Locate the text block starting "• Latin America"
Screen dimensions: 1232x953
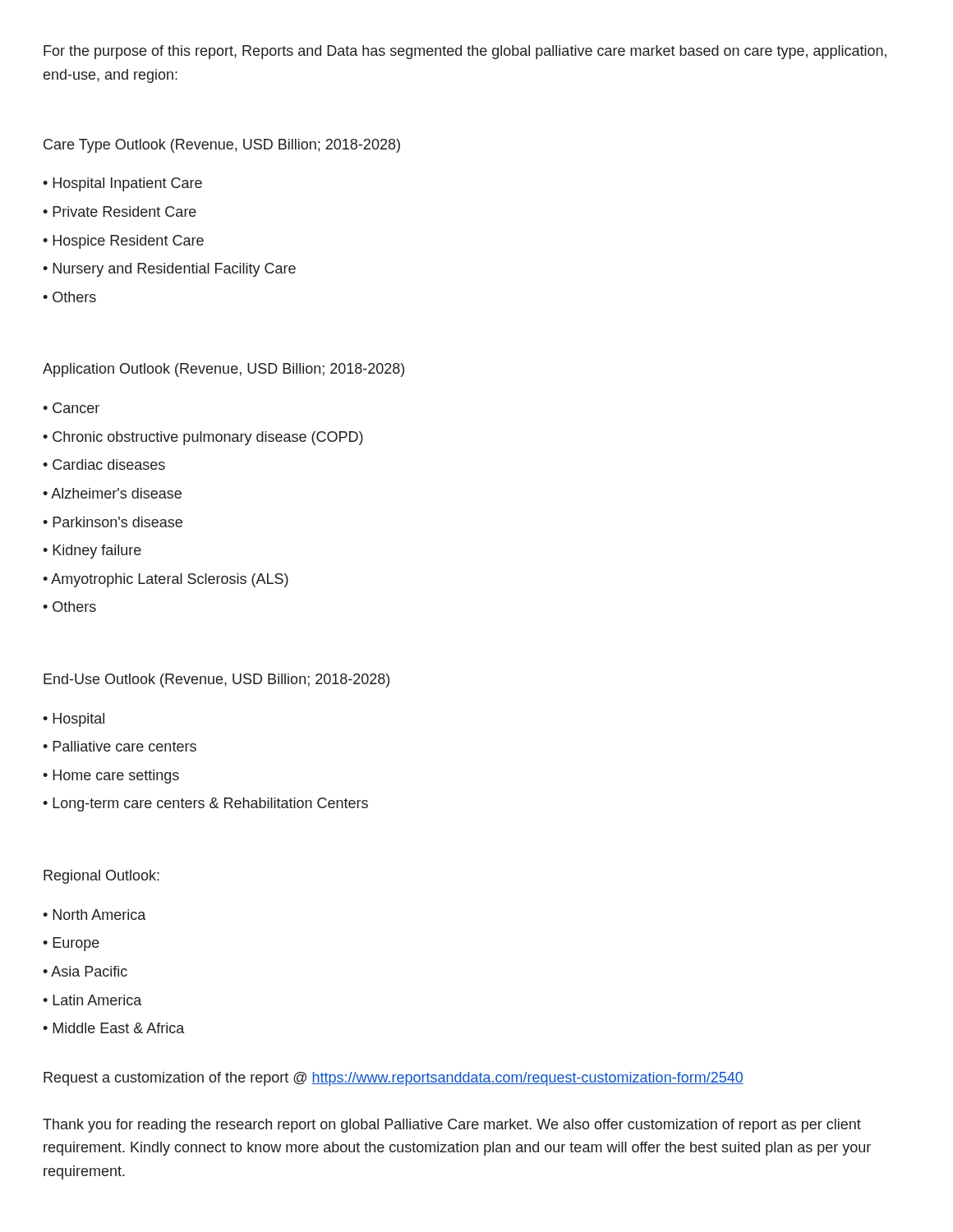(x=92, y=1000)
